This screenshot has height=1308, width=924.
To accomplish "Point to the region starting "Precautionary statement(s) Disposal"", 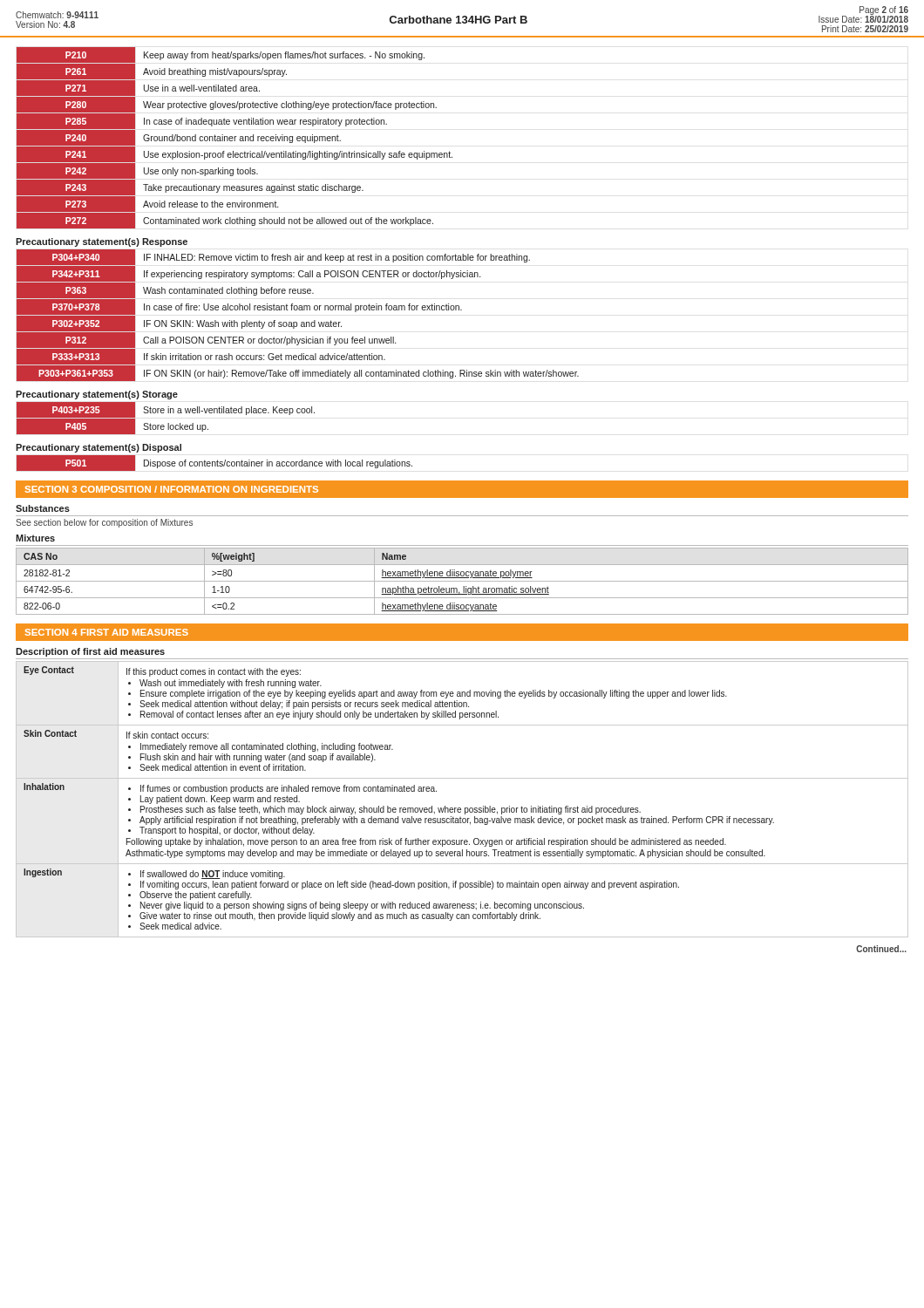I will point(99,447).
